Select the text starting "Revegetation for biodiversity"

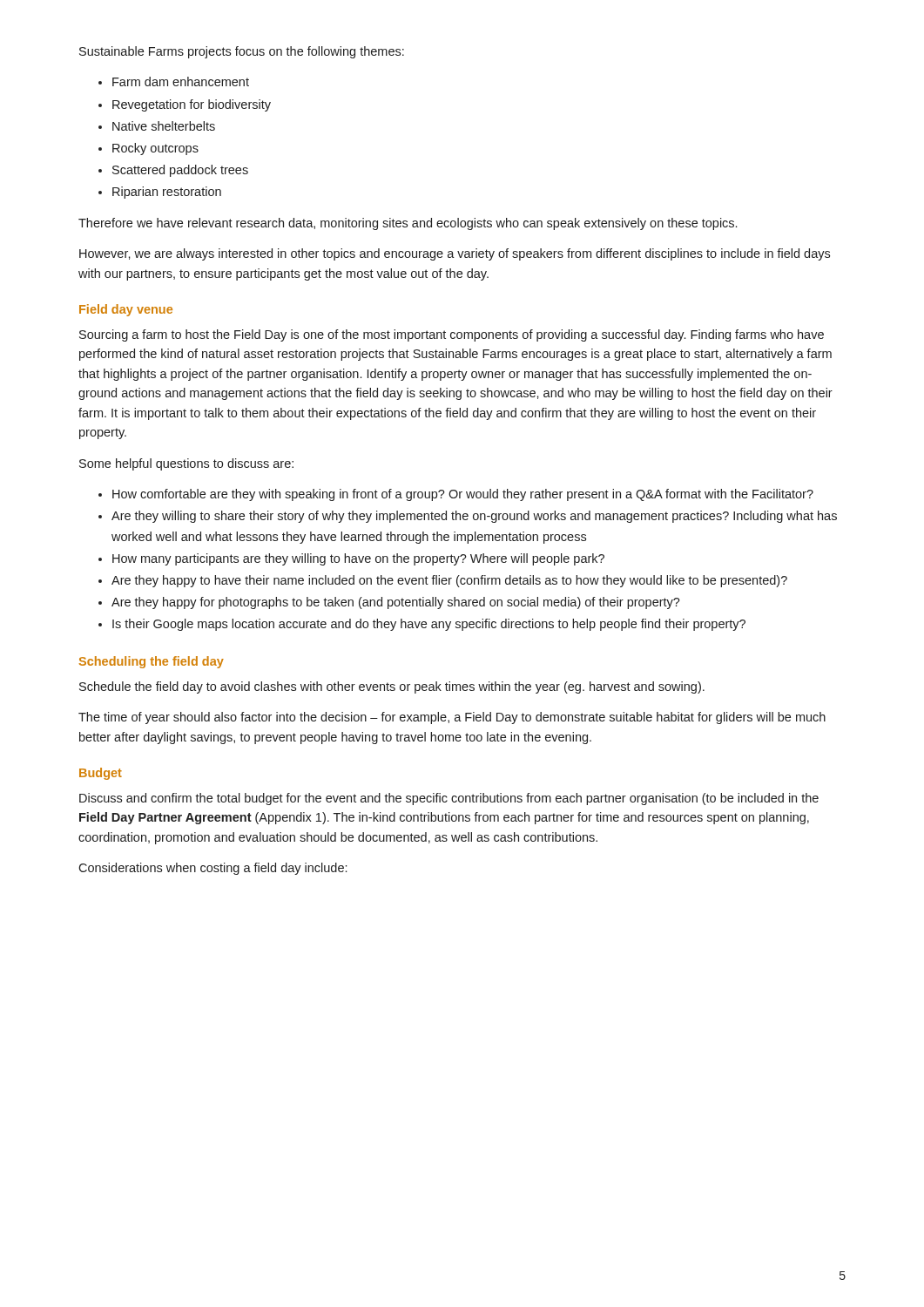(192, 105)
